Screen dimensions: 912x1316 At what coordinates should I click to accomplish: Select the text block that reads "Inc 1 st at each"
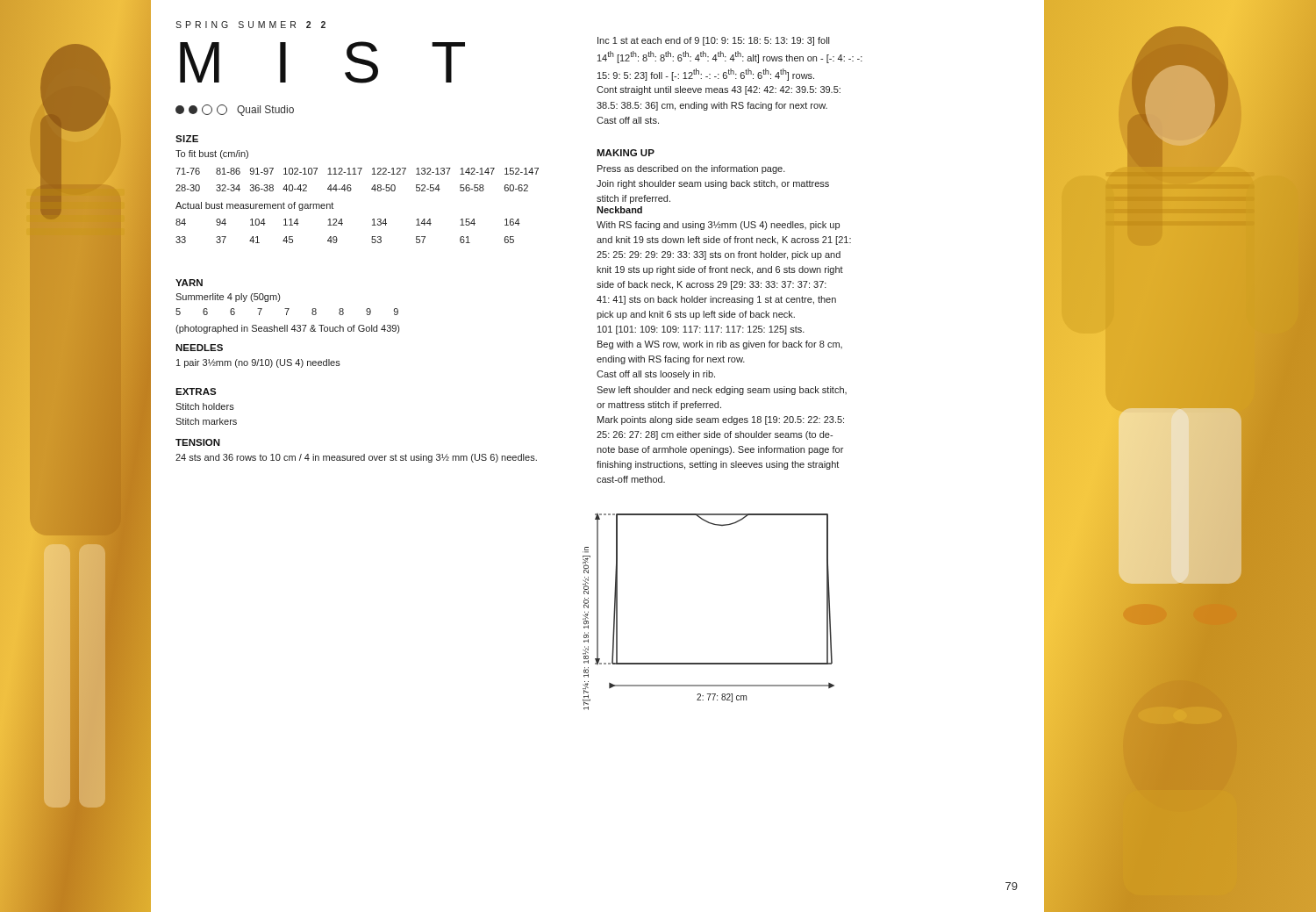(x=730, y=80)
